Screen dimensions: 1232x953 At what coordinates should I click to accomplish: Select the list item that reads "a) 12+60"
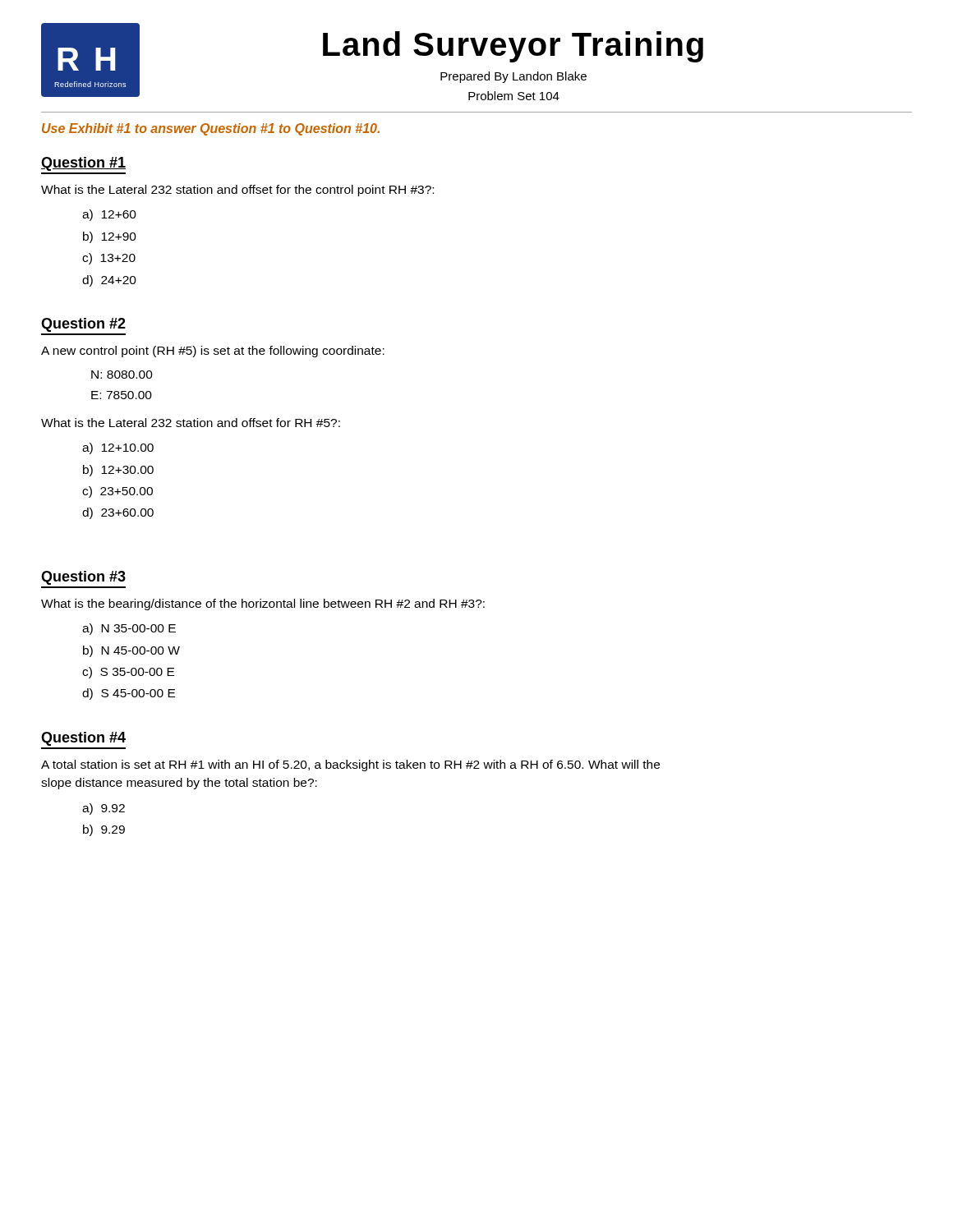[x=109, y=214]
